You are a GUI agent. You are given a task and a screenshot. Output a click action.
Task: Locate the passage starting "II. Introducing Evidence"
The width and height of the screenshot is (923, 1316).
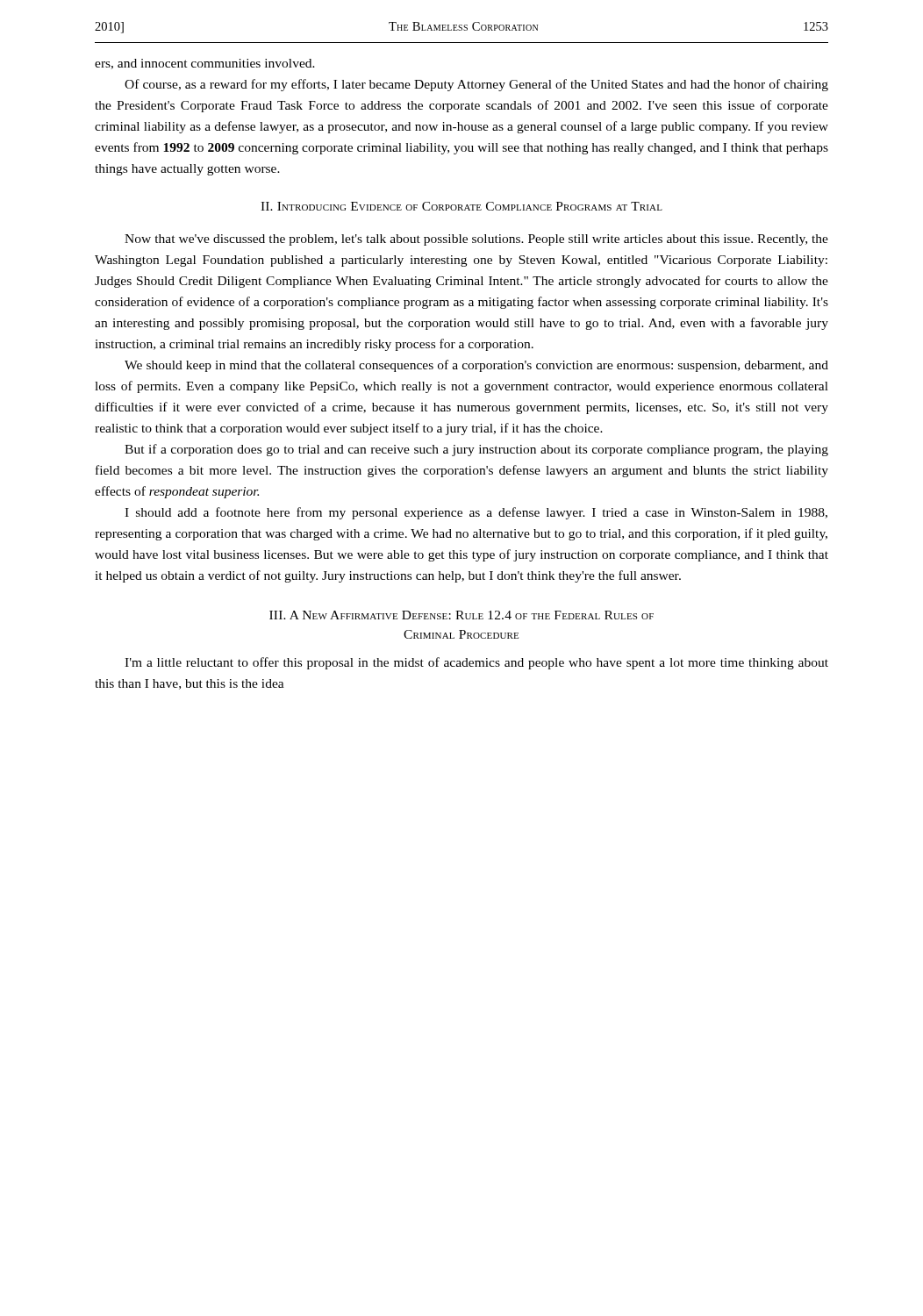(462, 206)
